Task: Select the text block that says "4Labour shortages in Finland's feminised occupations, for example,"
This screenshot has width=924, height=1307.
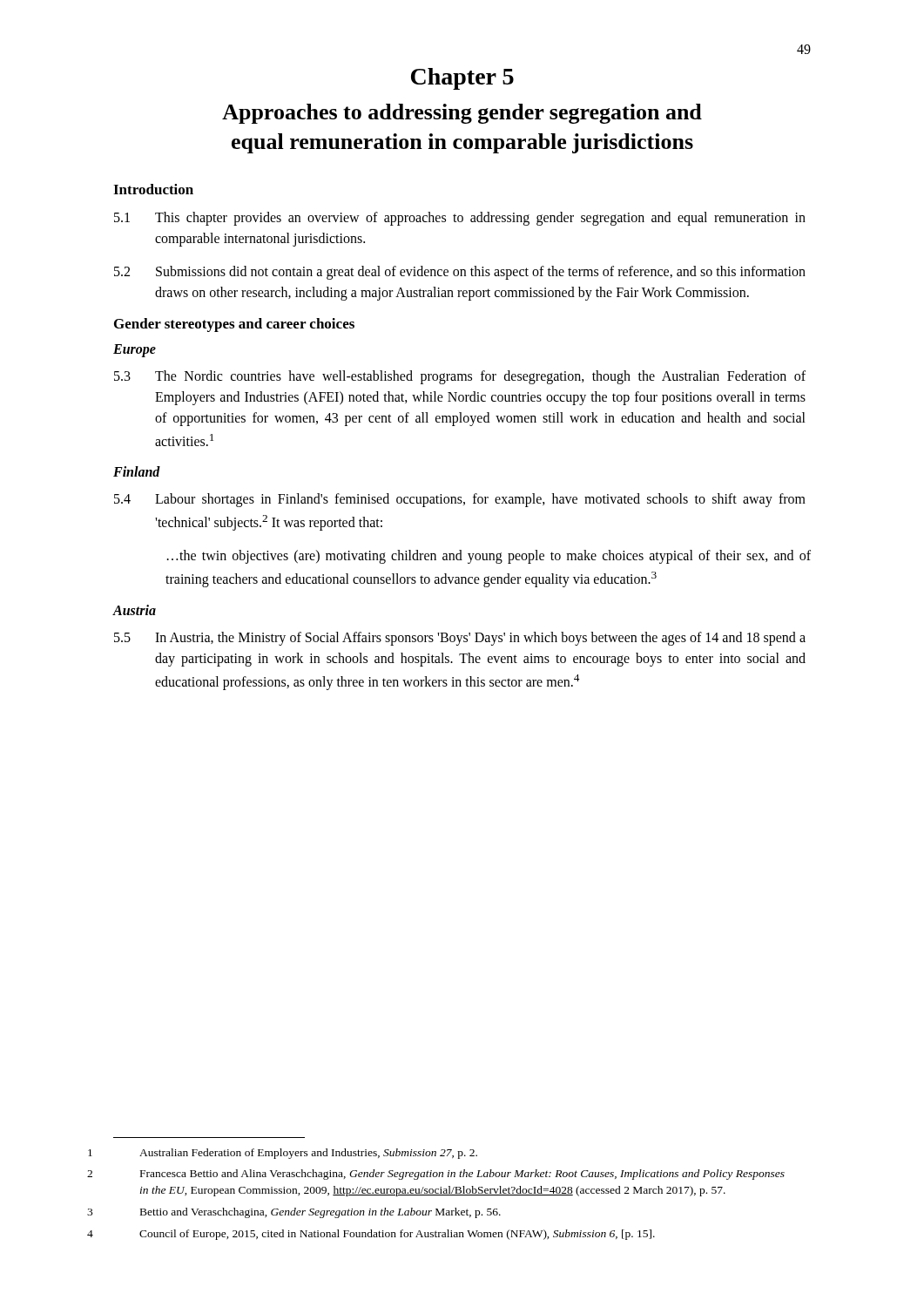Action: click(x=459, y=511)
